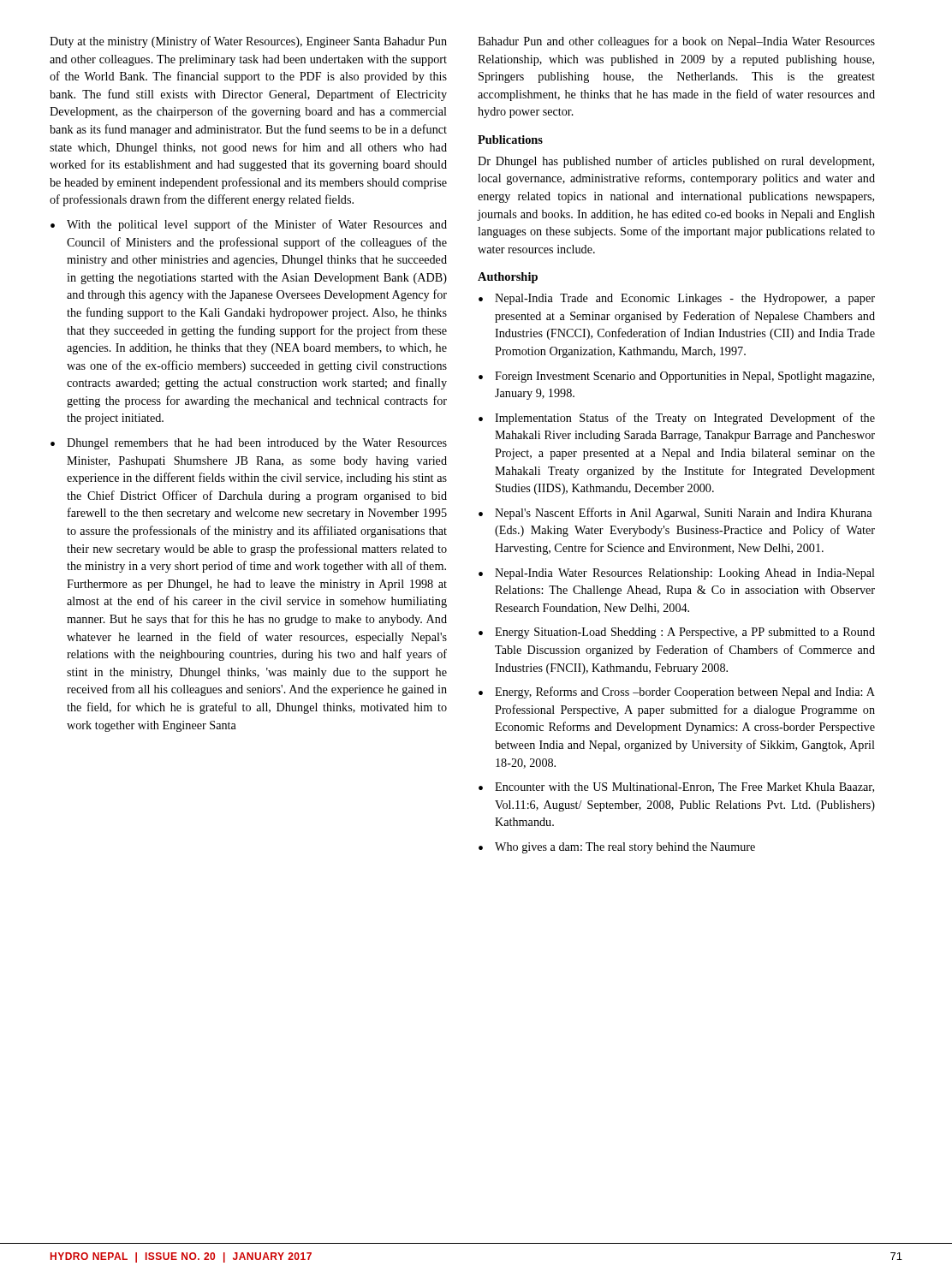This screenshot has width=952, height=1284.
Task: Point to the block beginning "• Energy, Reforms and Cross"
Action: [x=676, y=727]
